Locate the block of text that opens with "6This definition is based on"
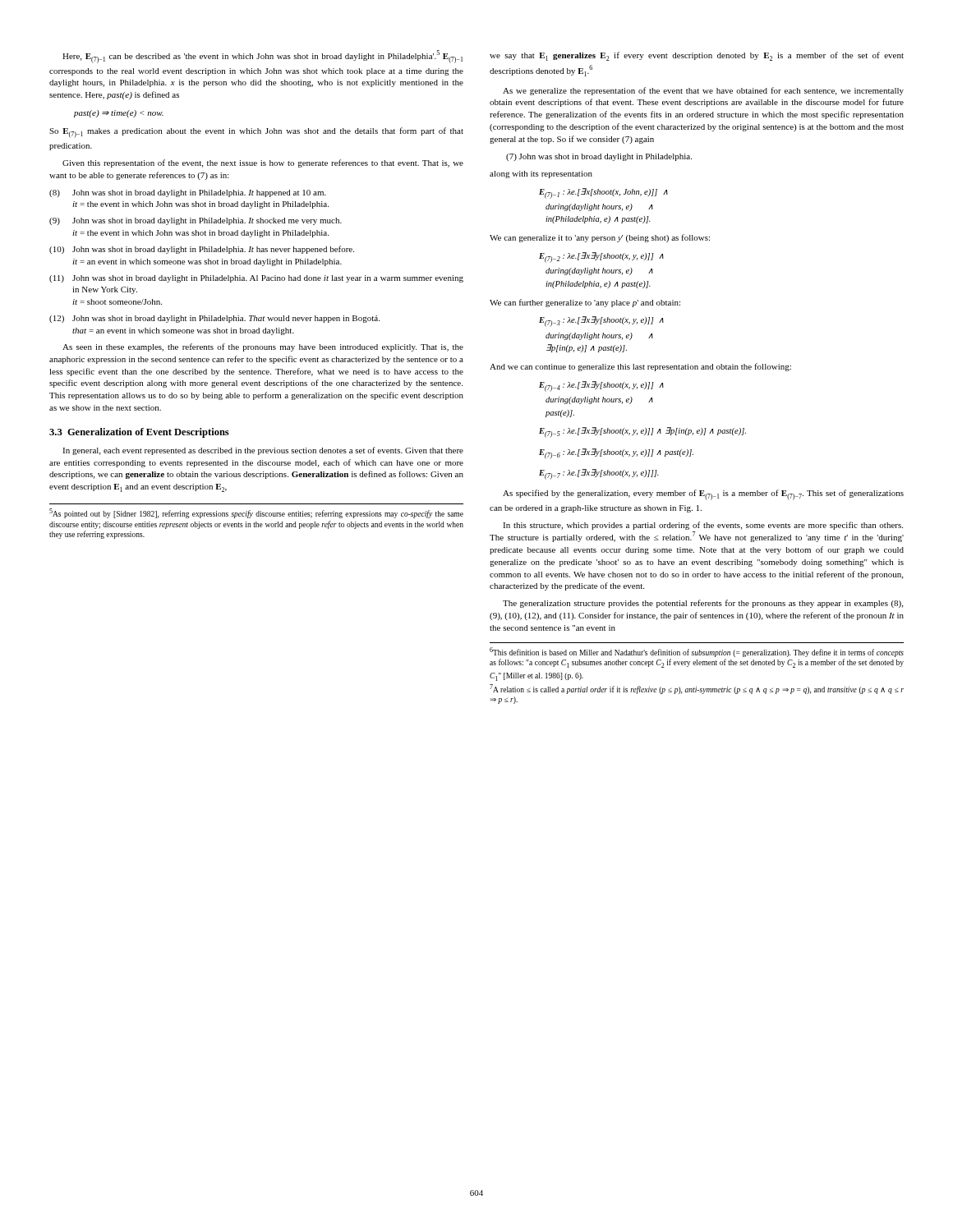Image resolution: width=953 pixels, height=1232 pixels. coord(697,674)
